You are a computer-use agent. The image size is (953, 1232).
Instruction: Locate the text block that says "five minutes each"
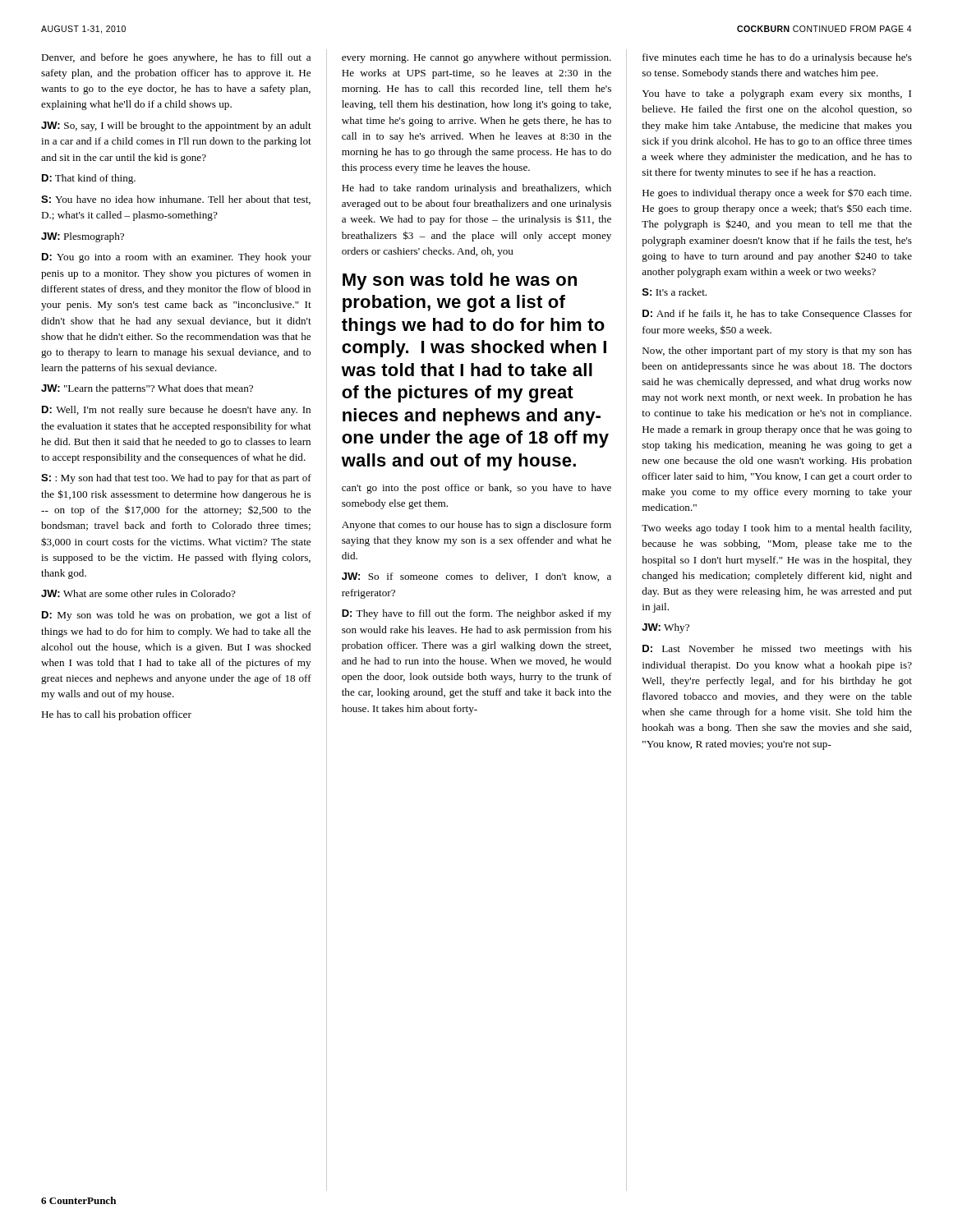tap(777, 400)
